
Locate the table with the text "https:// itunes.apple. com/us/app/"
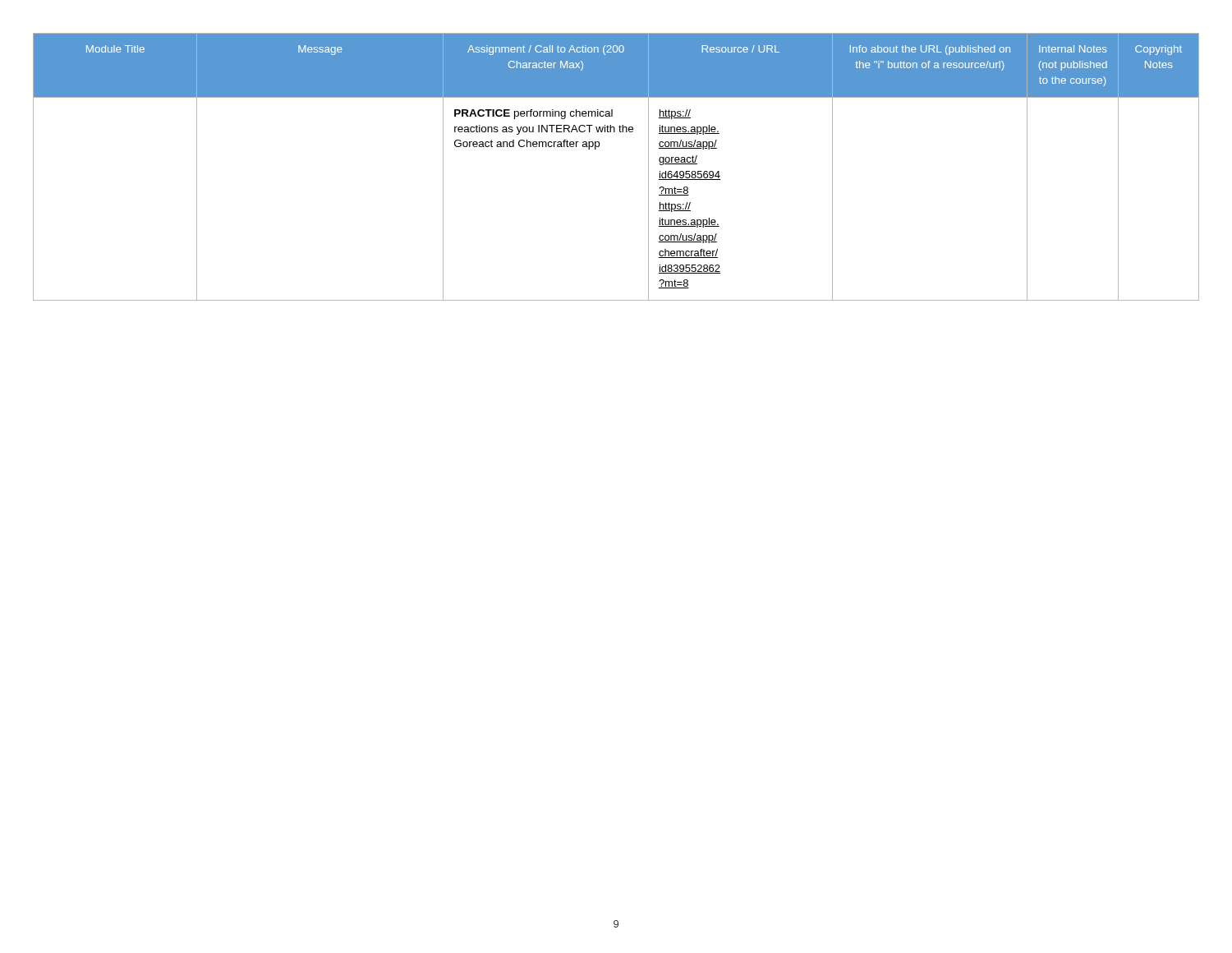point(616,167)
